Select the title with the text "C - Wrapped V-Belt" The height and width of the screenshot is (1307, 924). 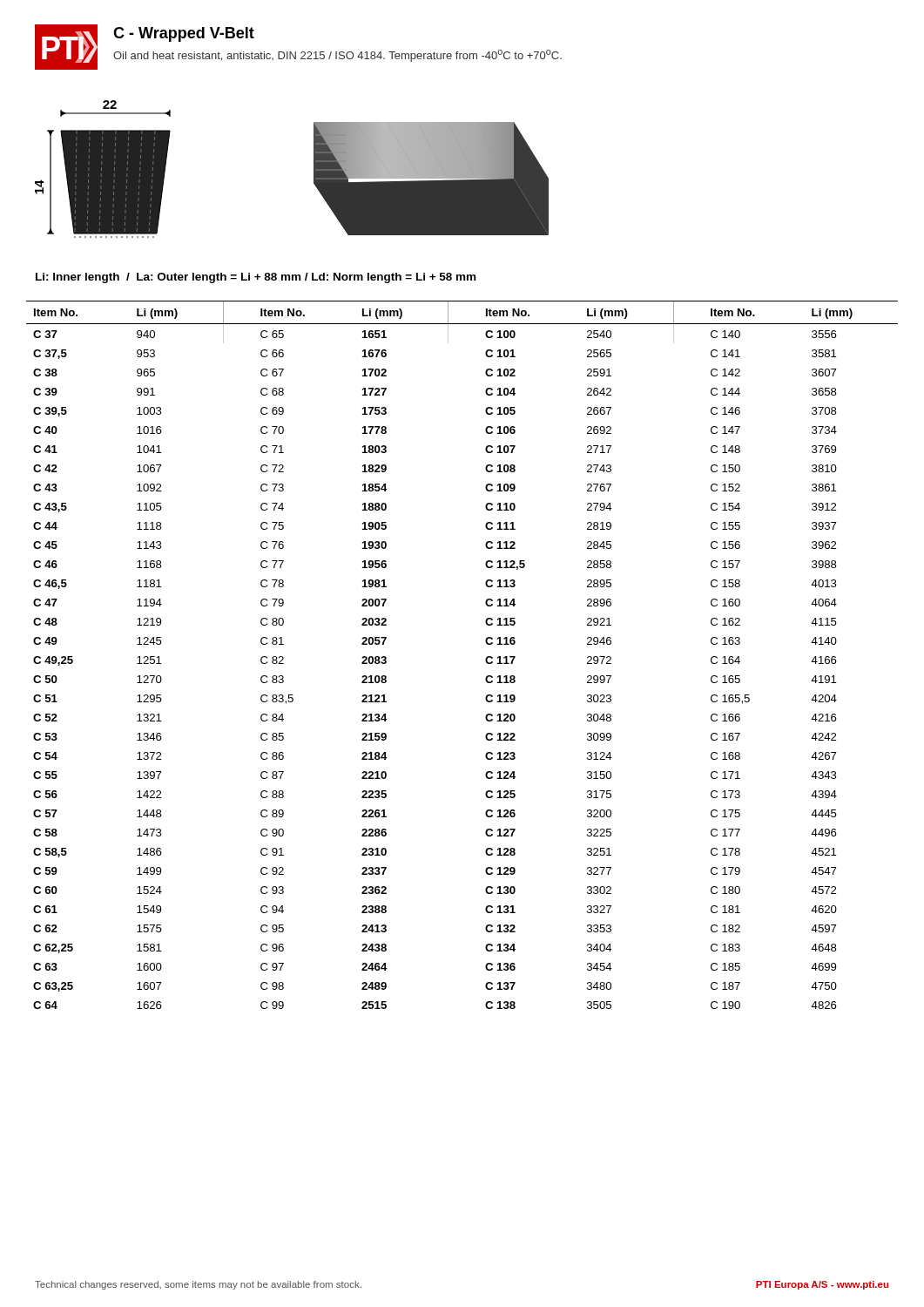tap(184, 34)
